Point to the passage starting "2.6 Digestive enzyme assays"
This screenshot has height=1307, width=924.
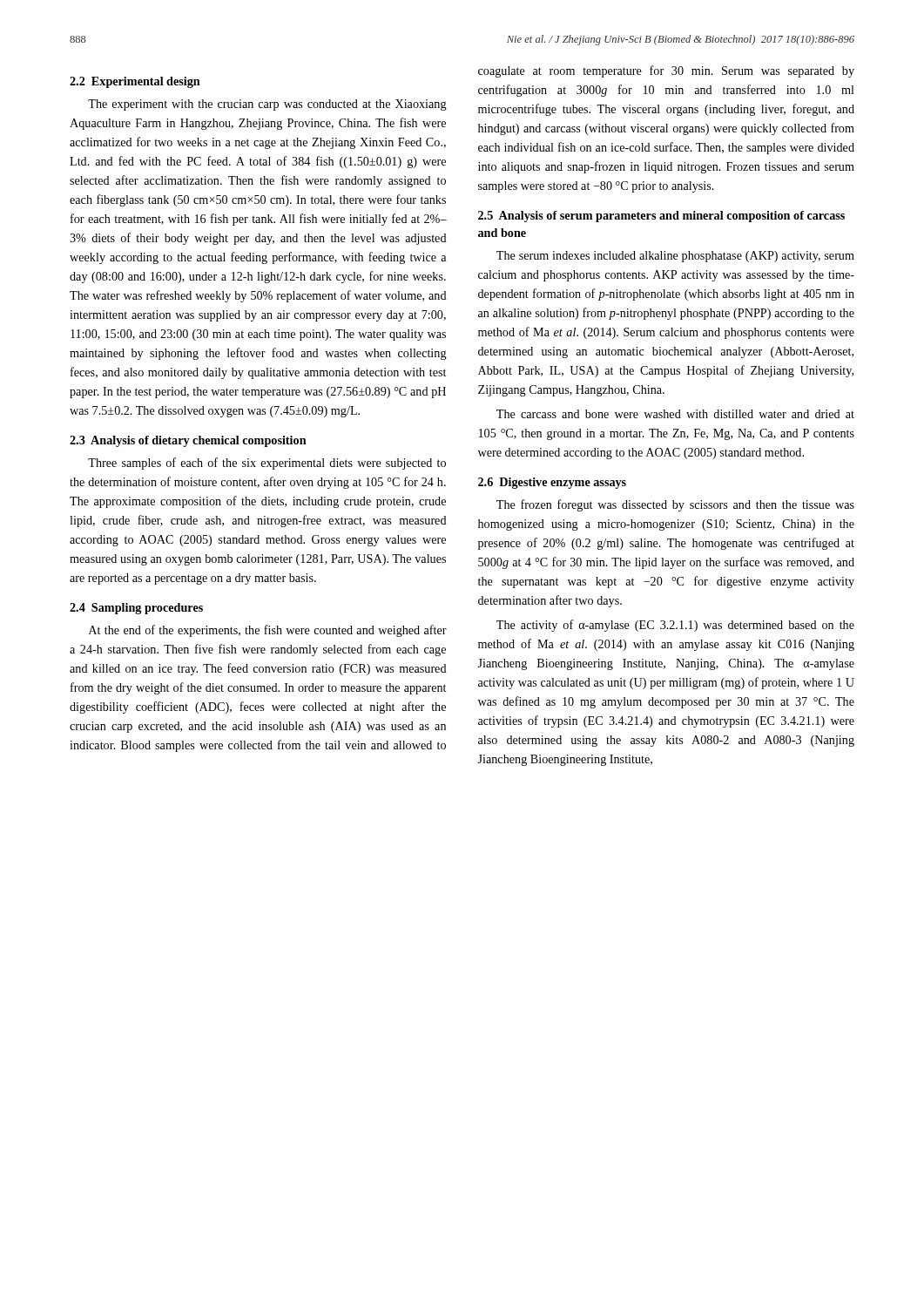[x=552, y=482]
